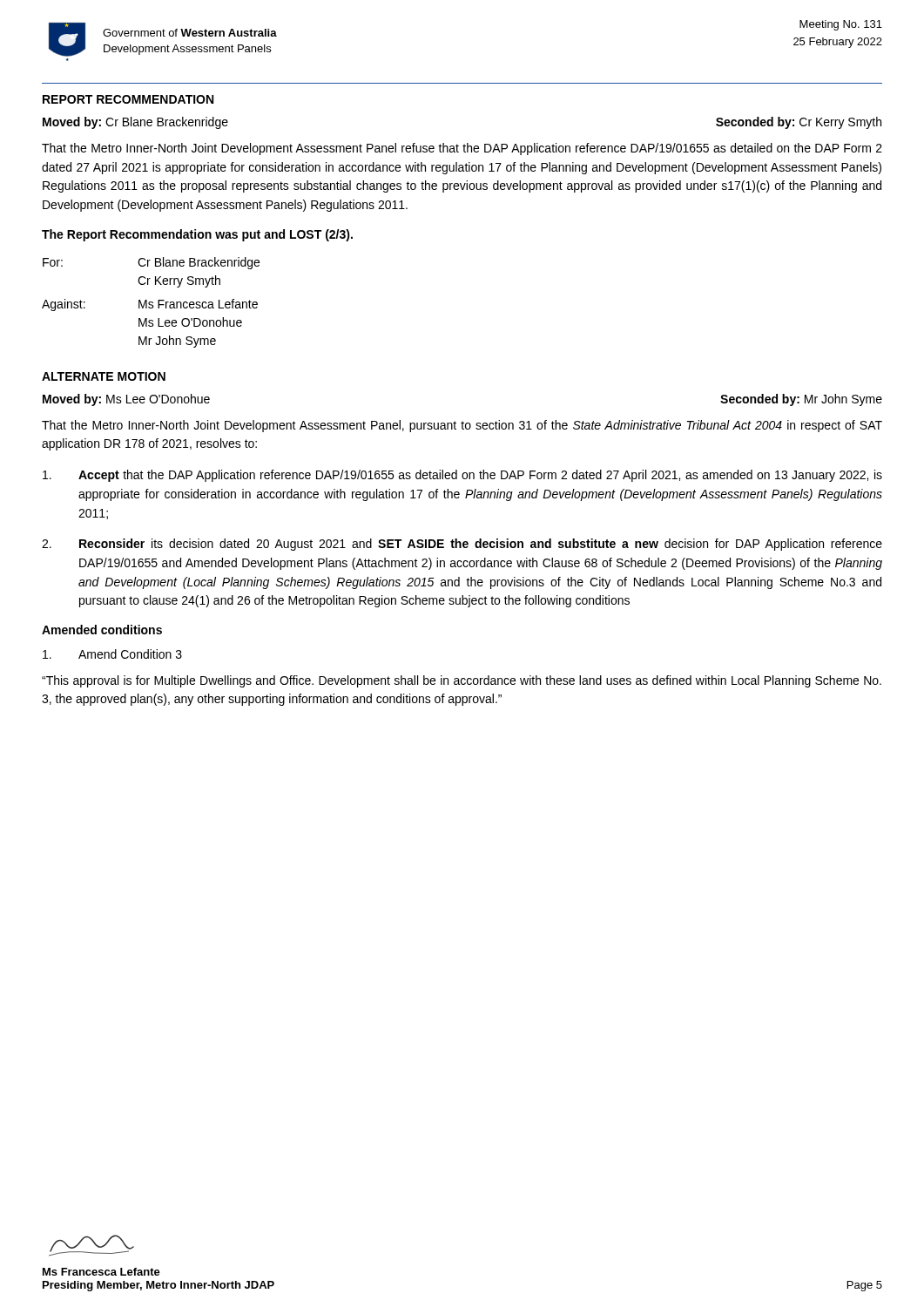Point to the block starting "2. Reconsider its decision dated 20 August 2021"
This screenshot has width=924, height=1307.
pos(462,573)
